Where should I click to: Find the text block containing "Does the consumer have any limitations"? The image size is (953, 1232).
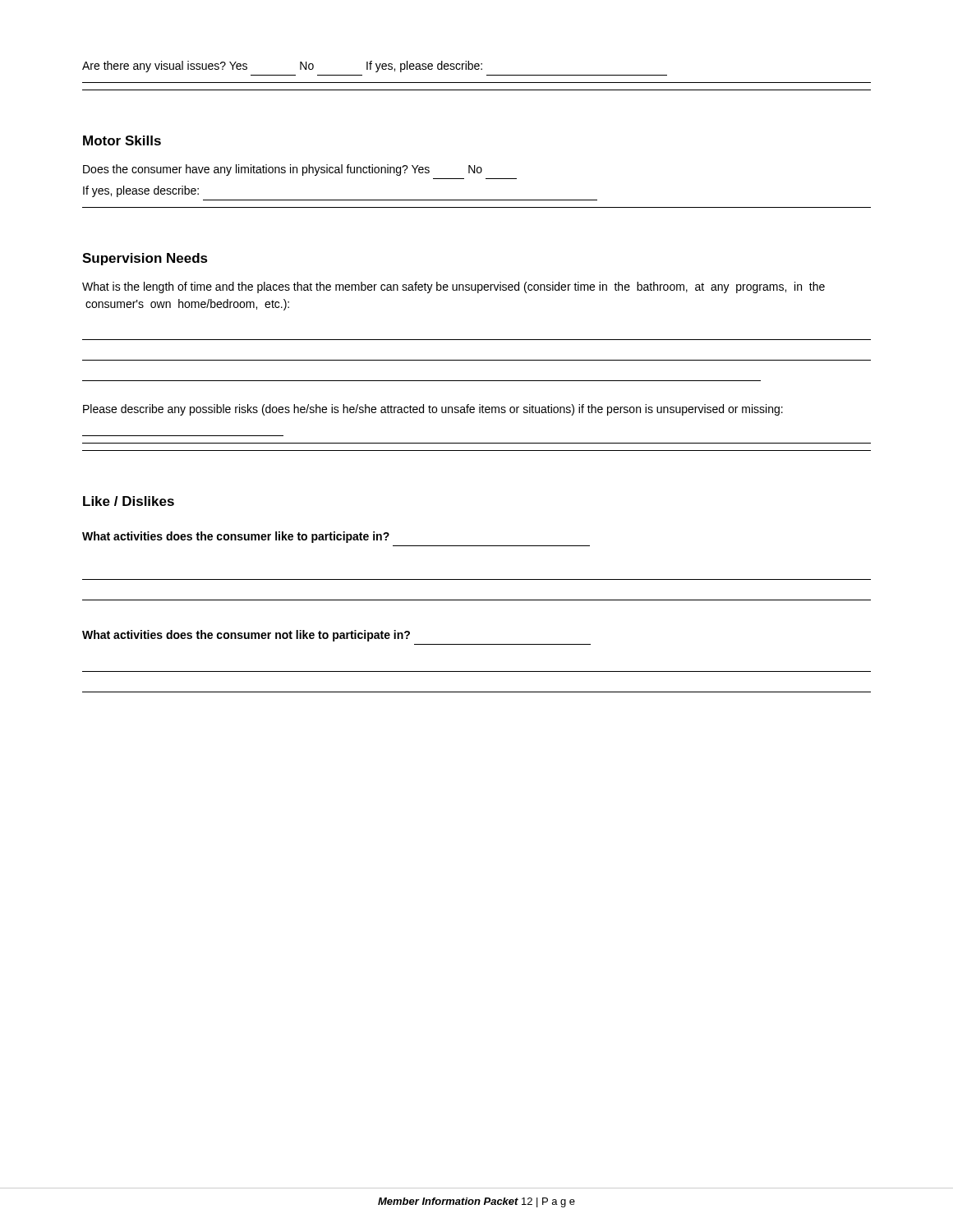299,170
